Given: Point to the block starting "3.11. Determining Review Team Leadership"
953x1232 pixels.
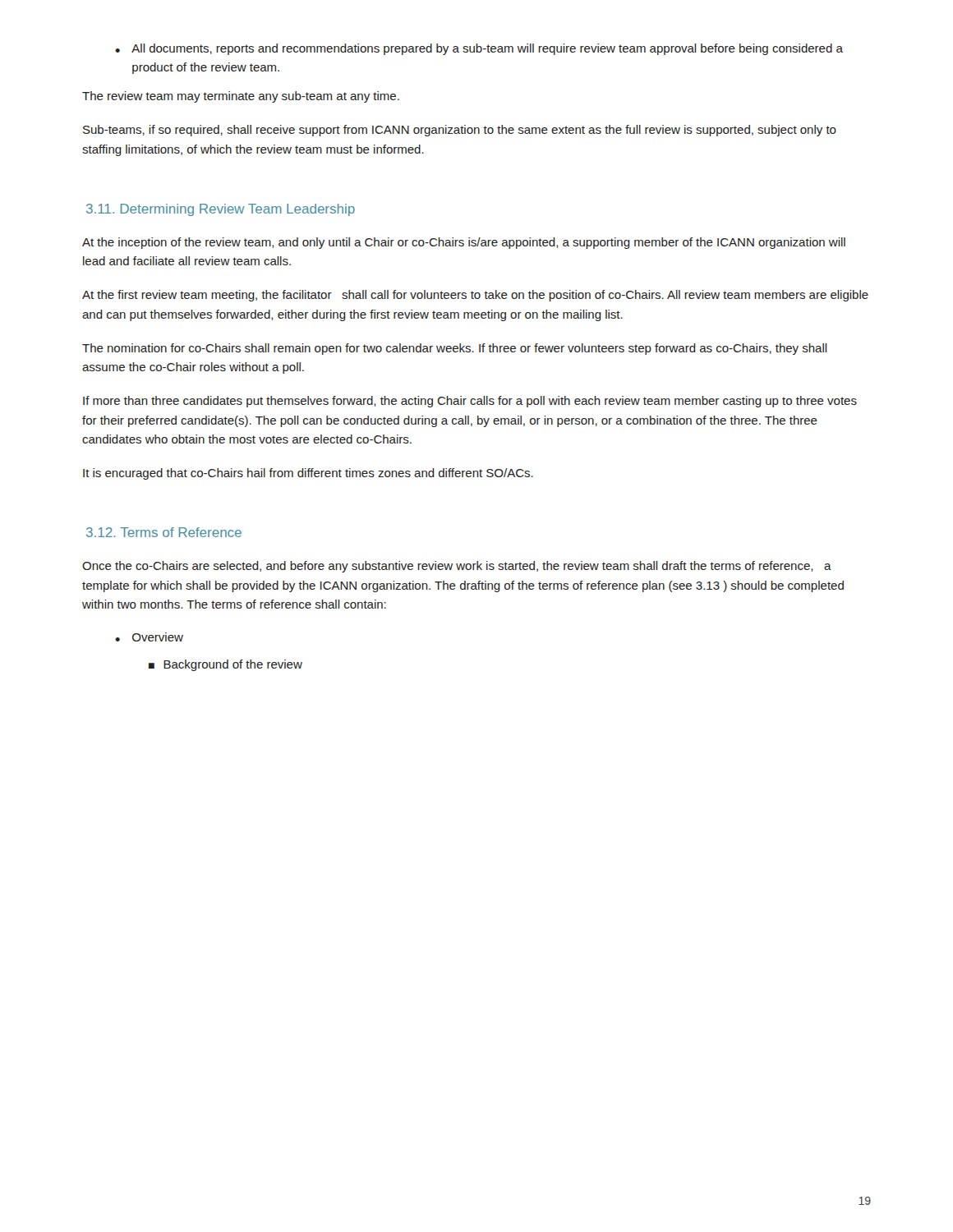Looking at the screenshot, I should coord(220,209).
